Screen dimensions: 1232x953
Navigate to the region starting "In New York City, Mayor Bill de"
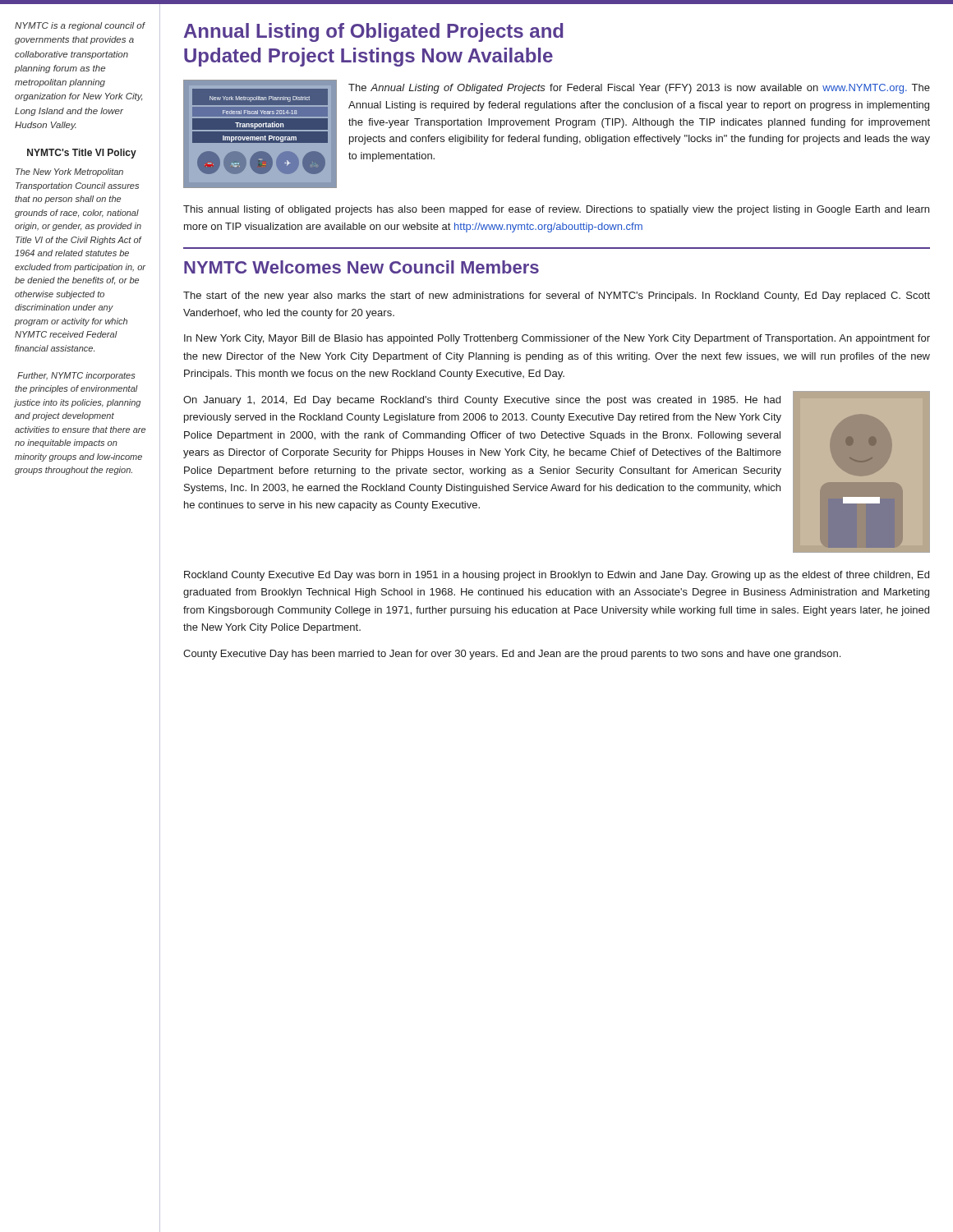557,356
